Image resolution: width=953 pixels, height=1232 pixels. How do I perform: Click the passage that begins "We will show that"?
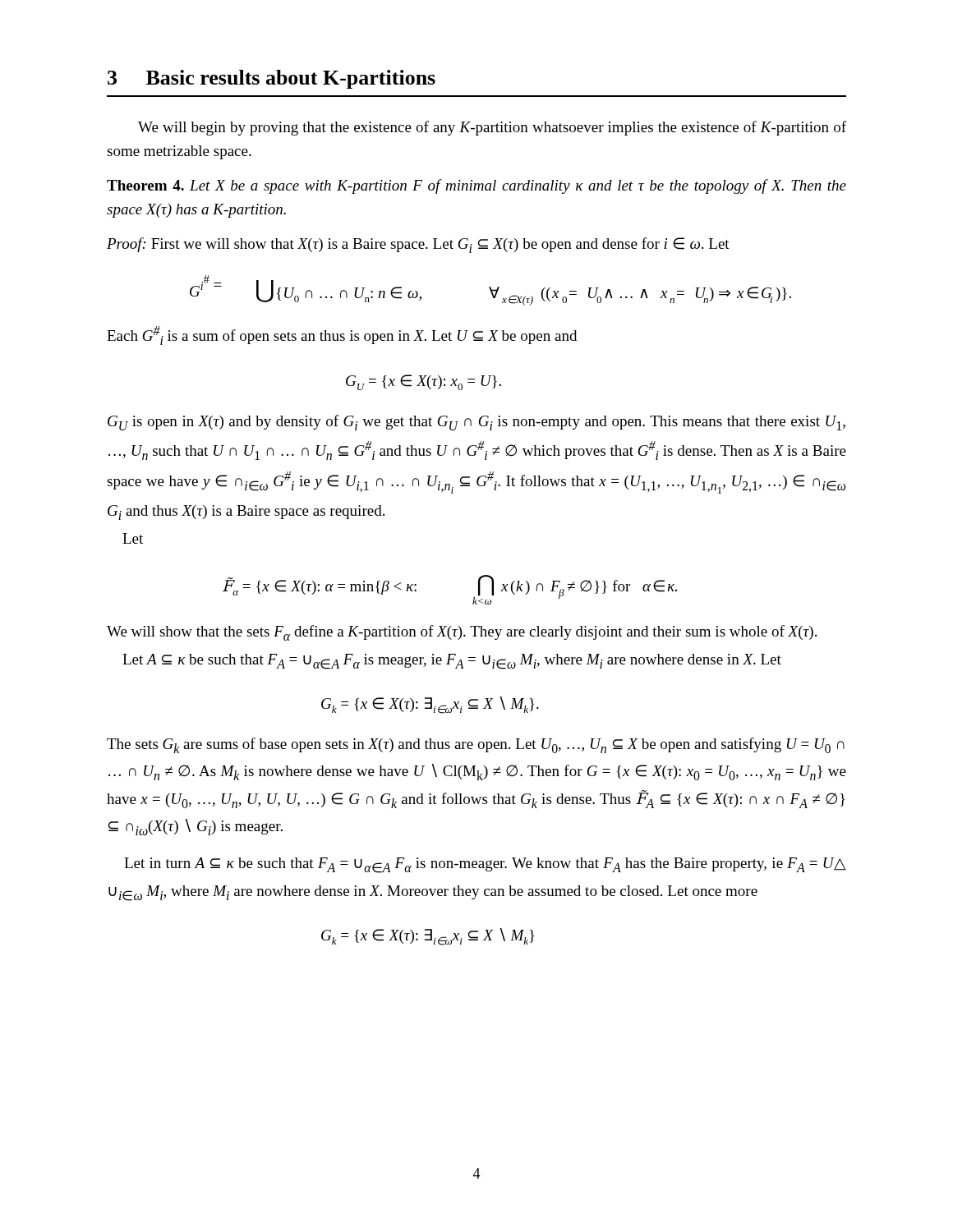click(462, 647)
